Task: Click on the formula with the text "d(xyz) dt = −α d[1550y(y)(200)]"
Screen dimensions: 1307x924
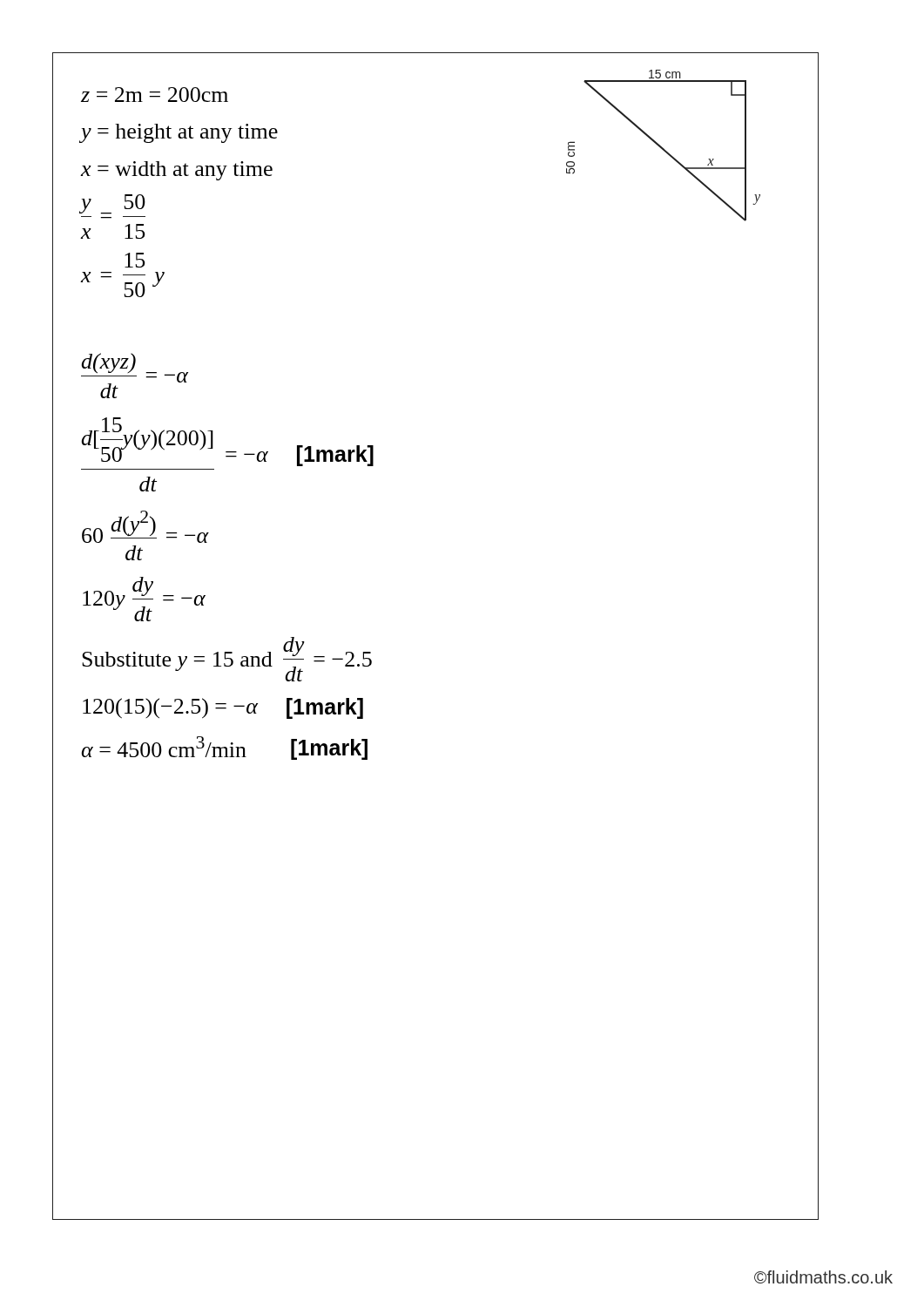Action: click(x=135, y=376)
